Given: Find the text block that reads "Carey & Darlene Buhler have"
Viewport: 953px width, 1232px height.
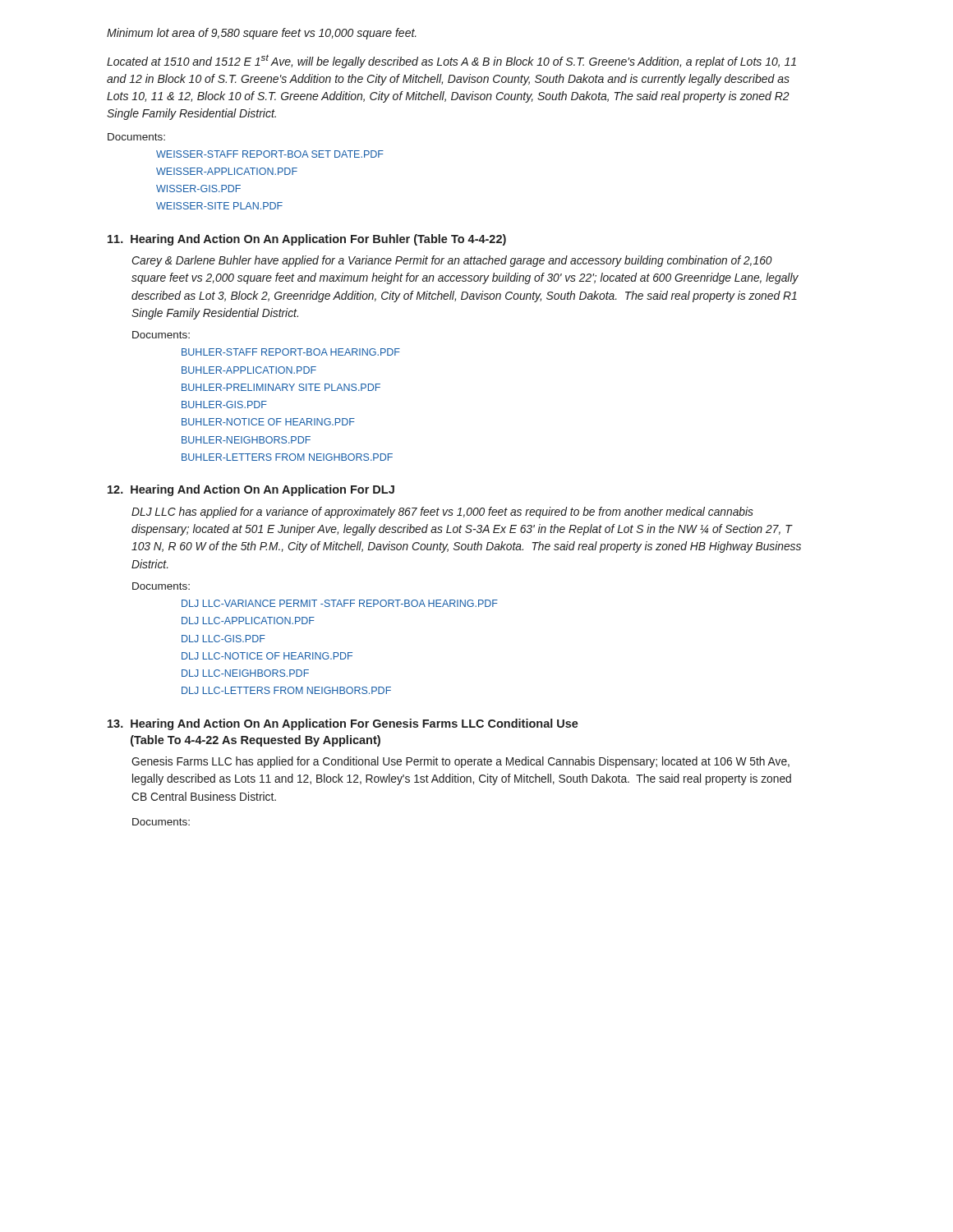Looking at the screenshot, I should (465, 287).
